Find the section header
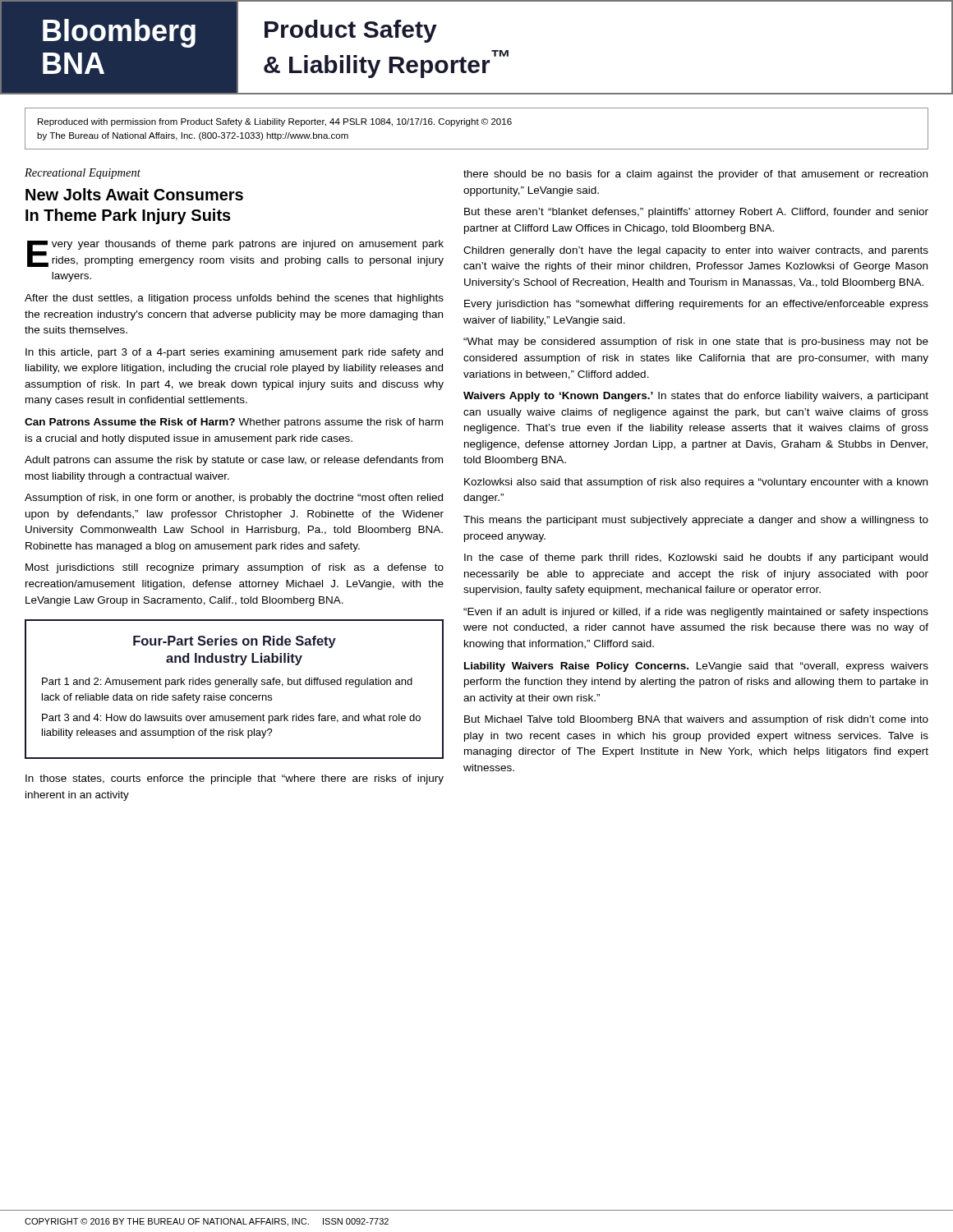This screenshot has height=1232, width=953. 83,173
